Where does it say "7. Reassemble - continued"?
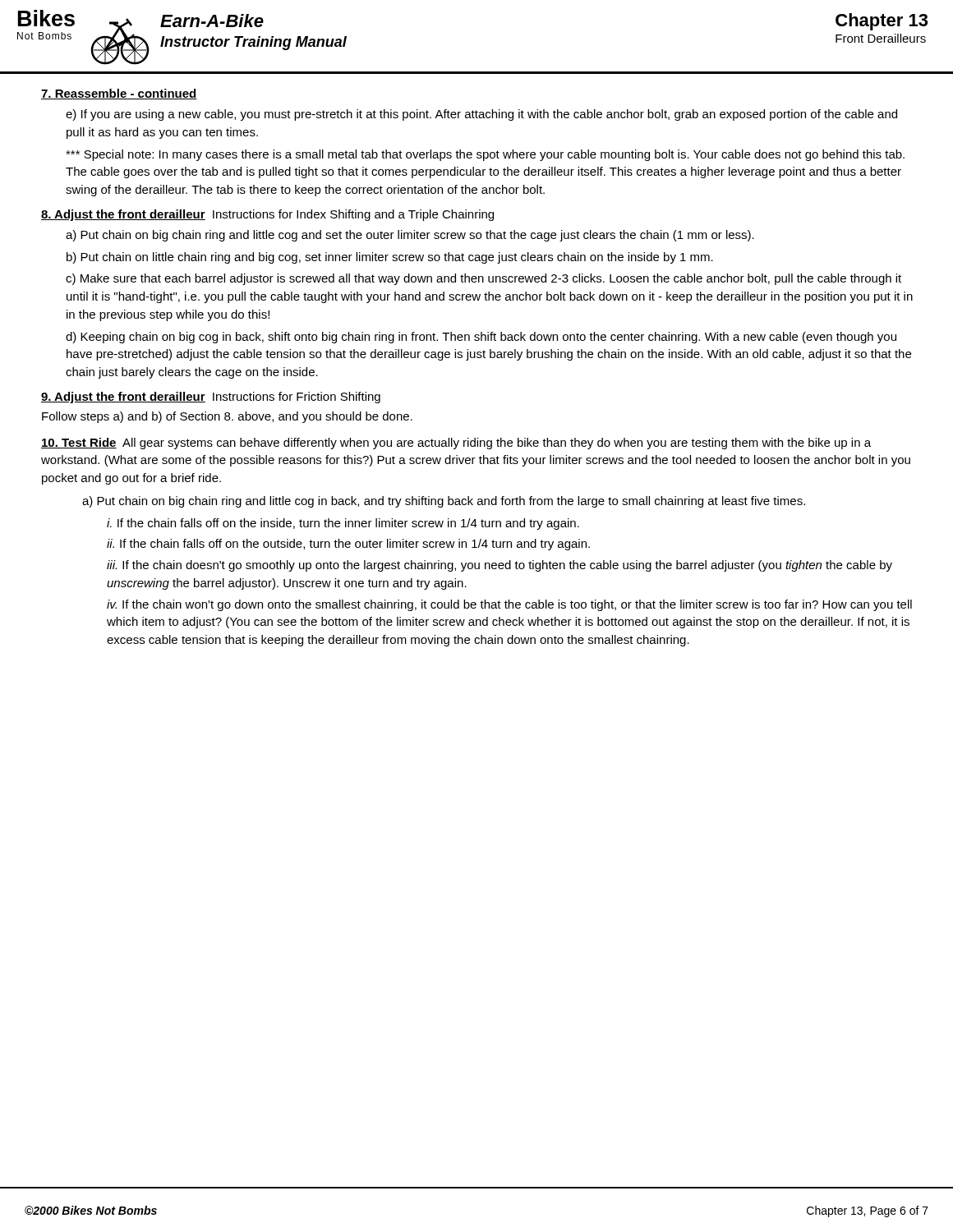This screenshot has width=953, height=1232. (x=119, y=93)
